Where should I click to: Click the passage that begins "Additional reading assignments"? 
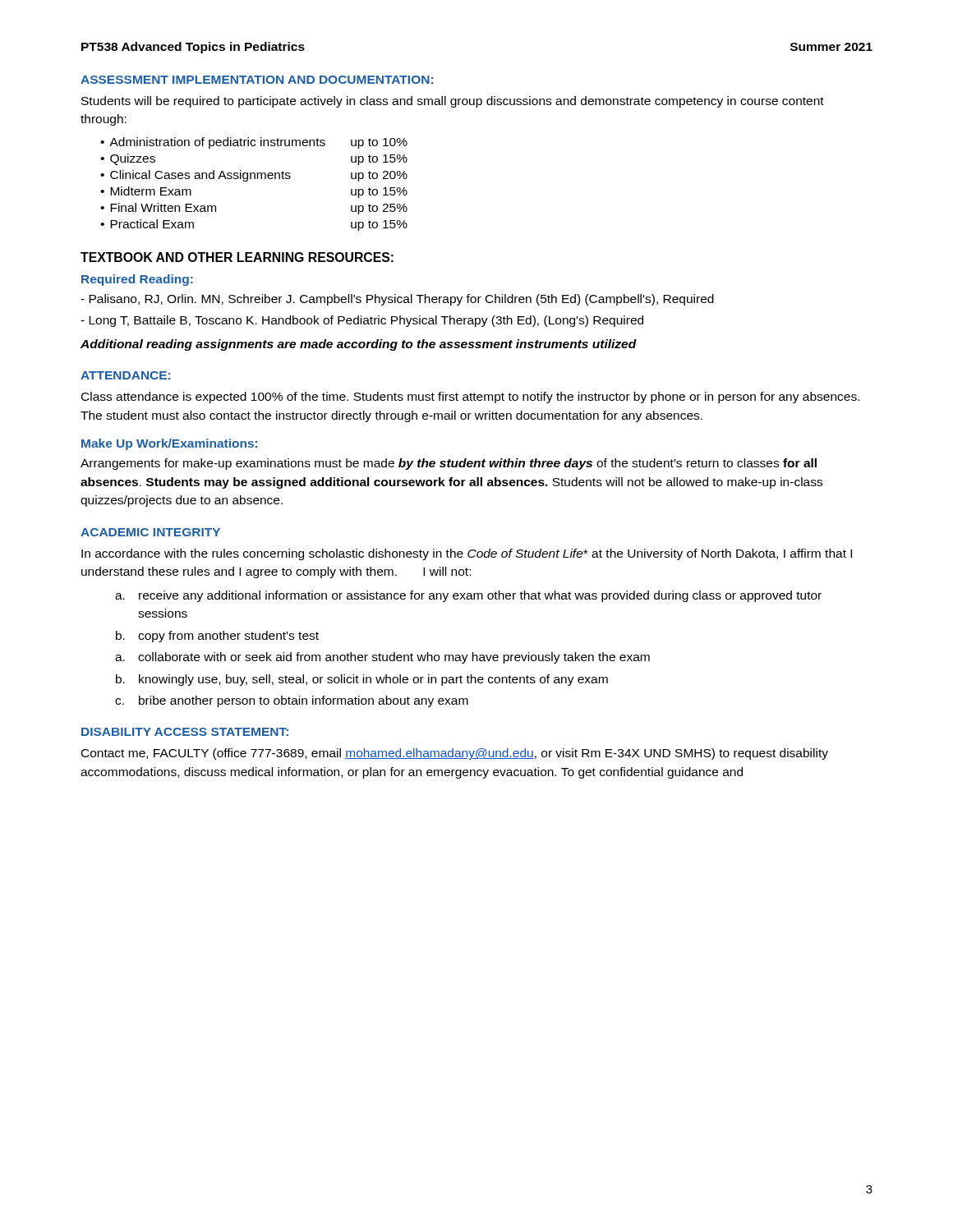[x=358, y=344]
